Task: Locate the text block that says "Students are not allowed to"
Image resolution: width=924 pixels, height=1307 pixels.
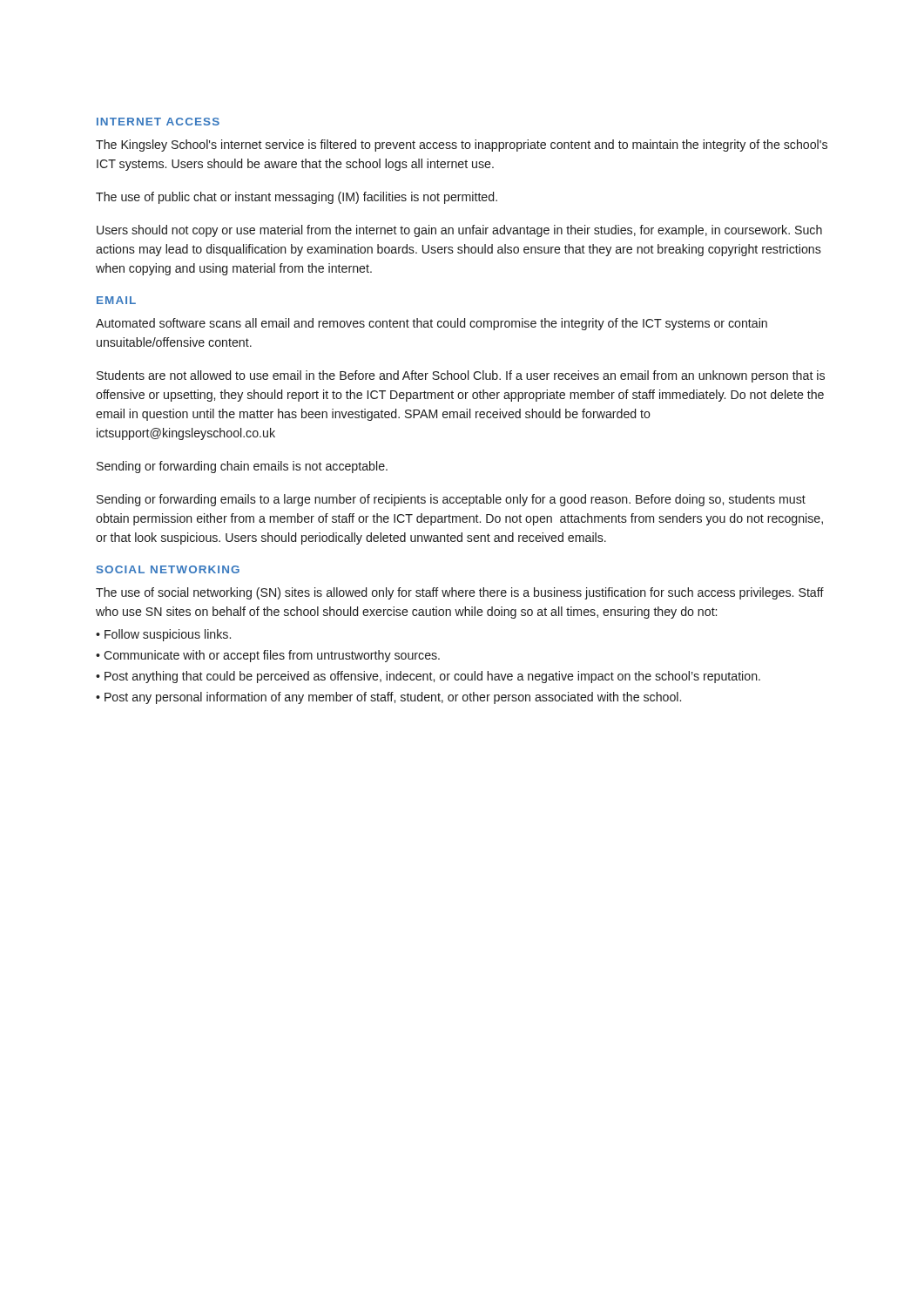Action: (x=461, y=404)
